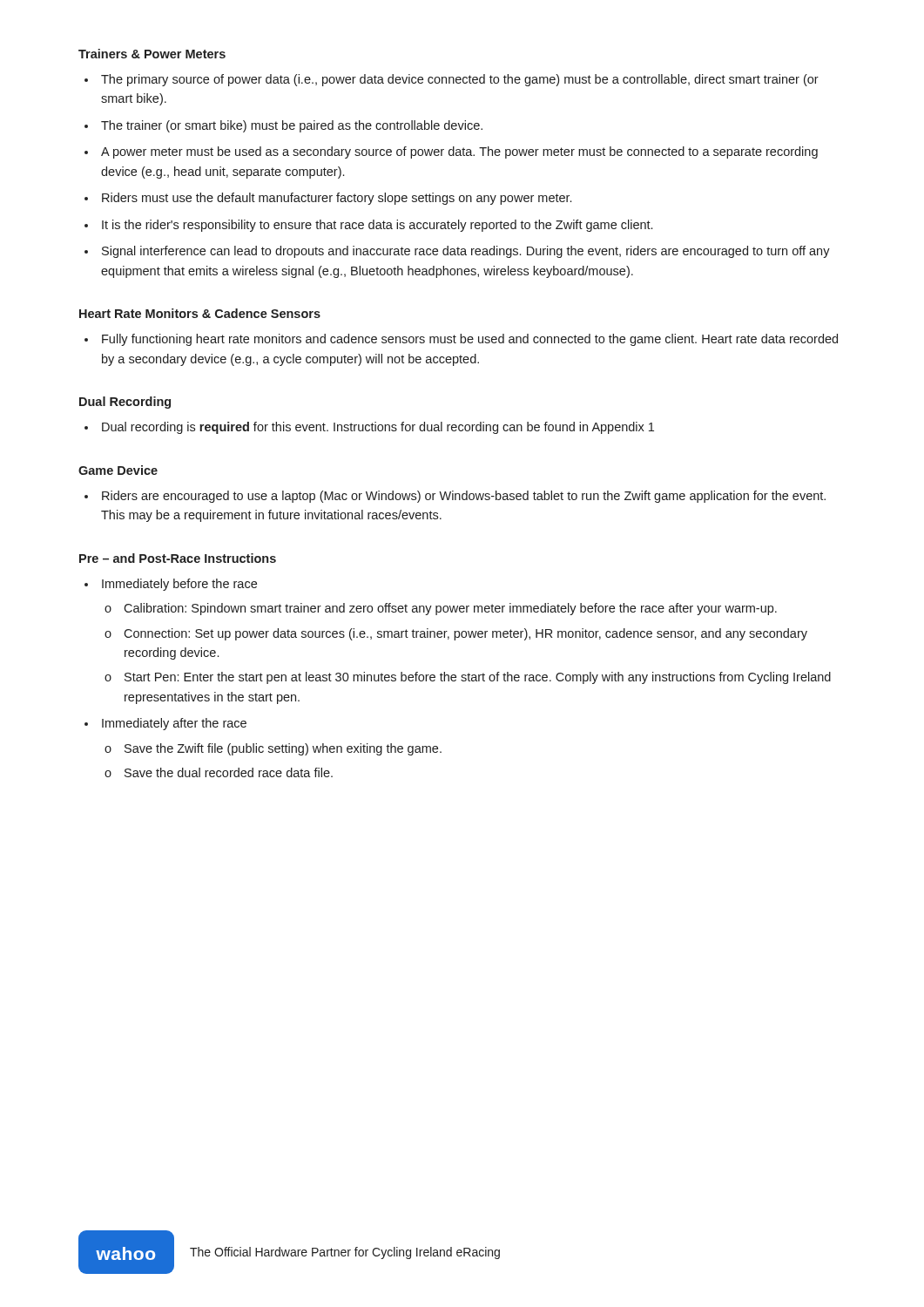Image resolution: width=924 pixels, height=1307 pixels.
Task: Click the logo
Action: (x=126, y=1252)
